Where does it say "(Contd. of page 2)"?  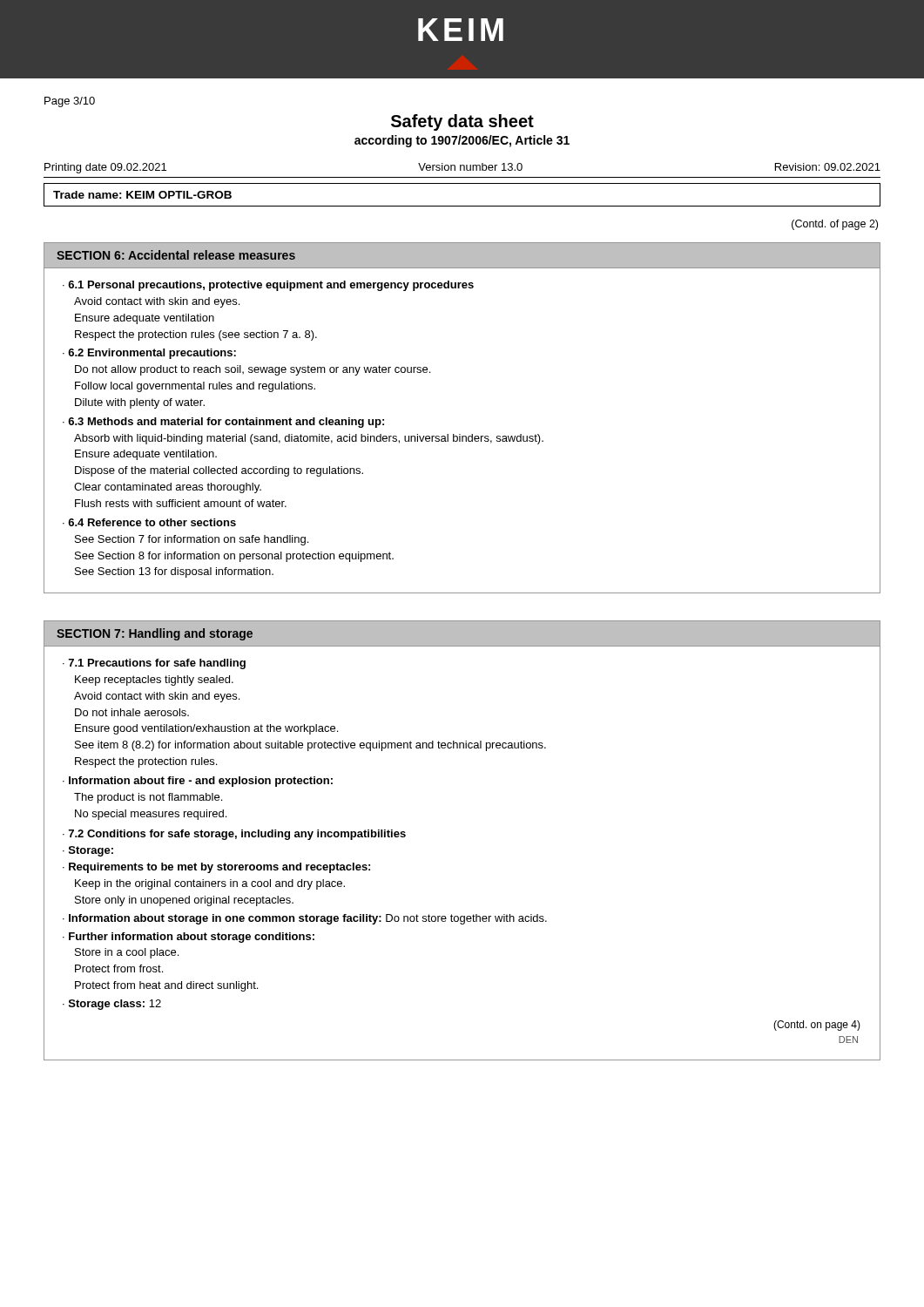pyautogui.click(x=835, y=224)
